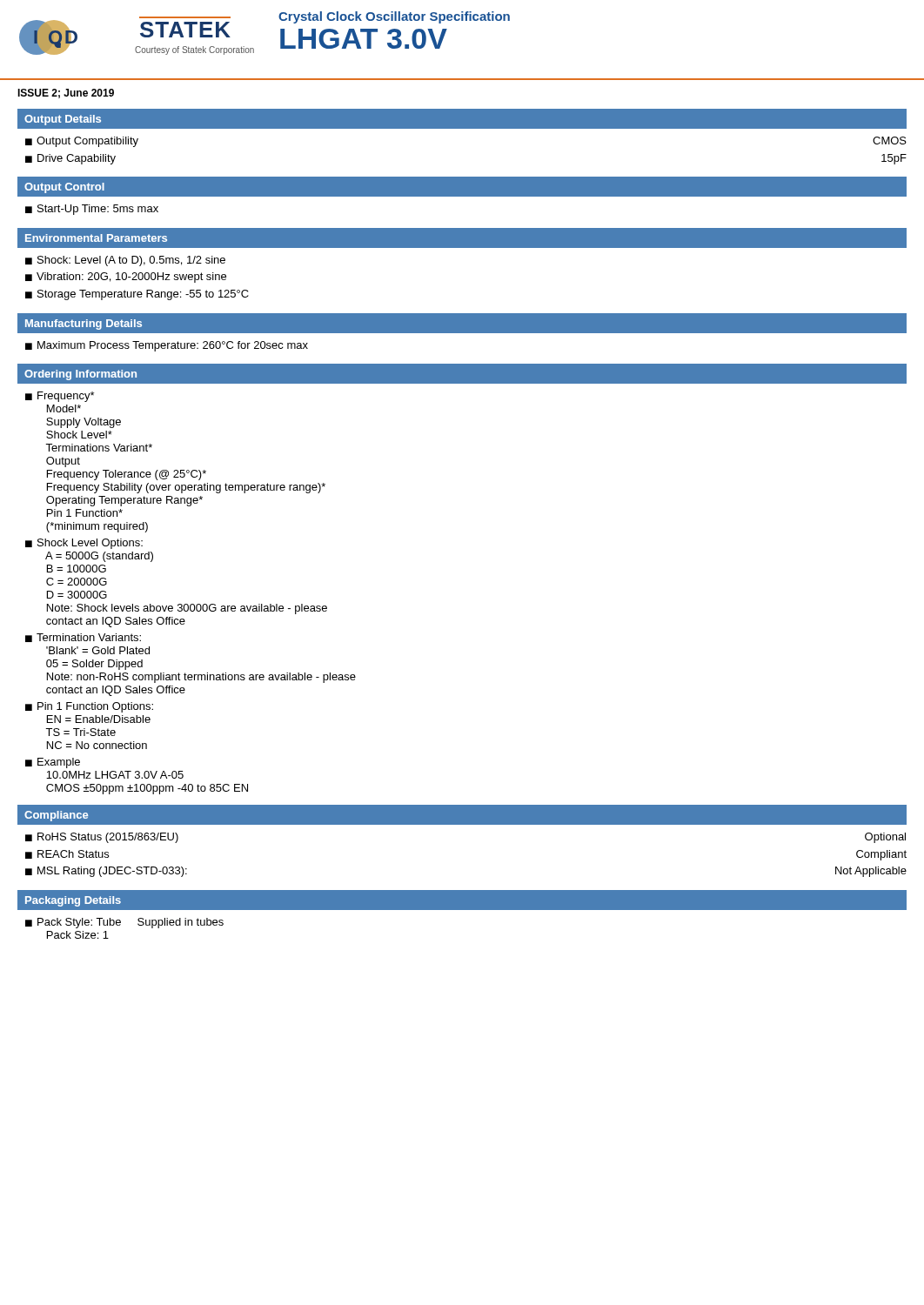Image resolution: width=924 pixels, height=1305 pixels.
Task: Point to the passage starting "■ Shock: Level (A to"
Action: point(125,261)
